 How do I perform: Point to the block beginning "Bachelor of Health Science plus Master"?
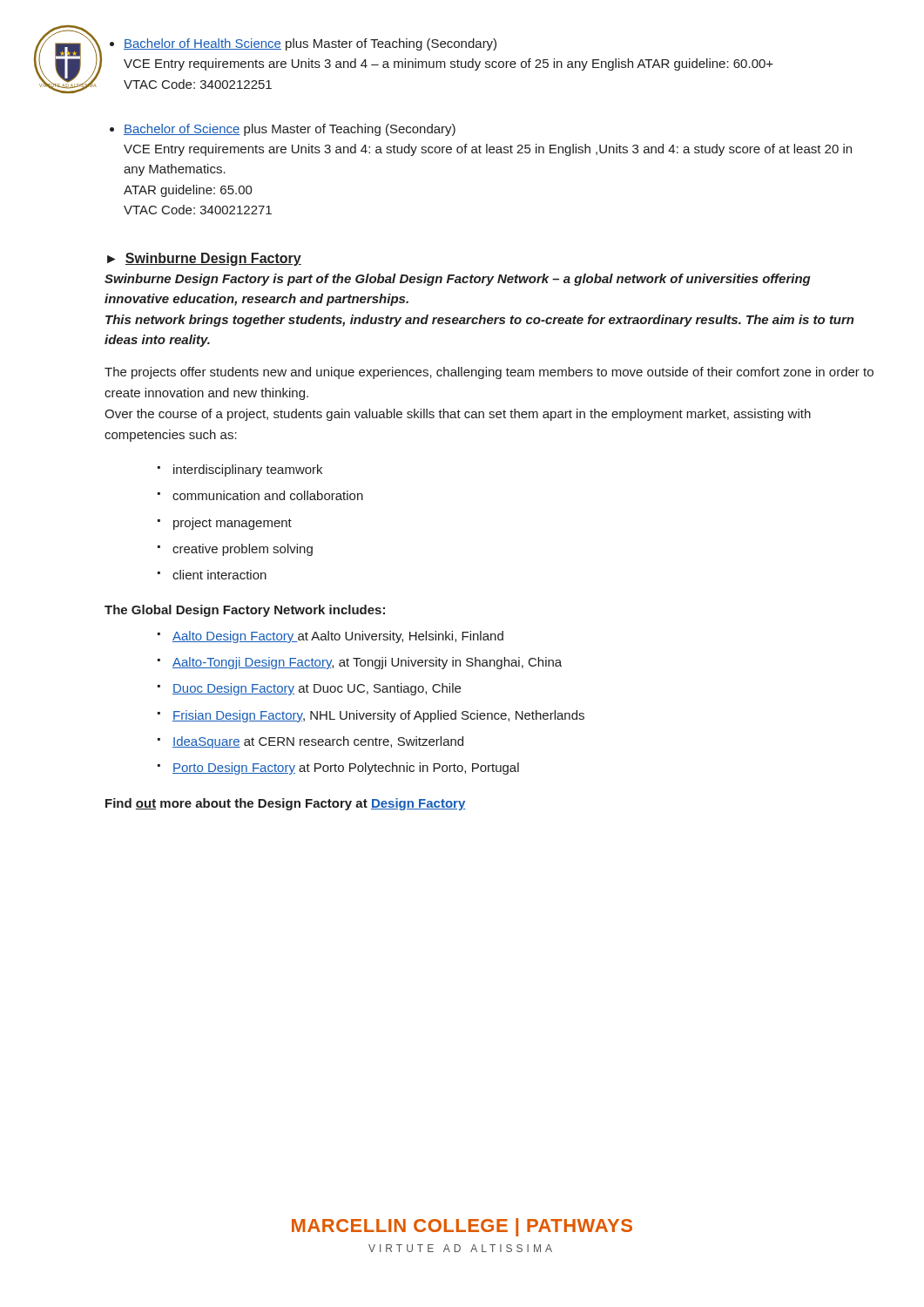(x=449, y=63)
